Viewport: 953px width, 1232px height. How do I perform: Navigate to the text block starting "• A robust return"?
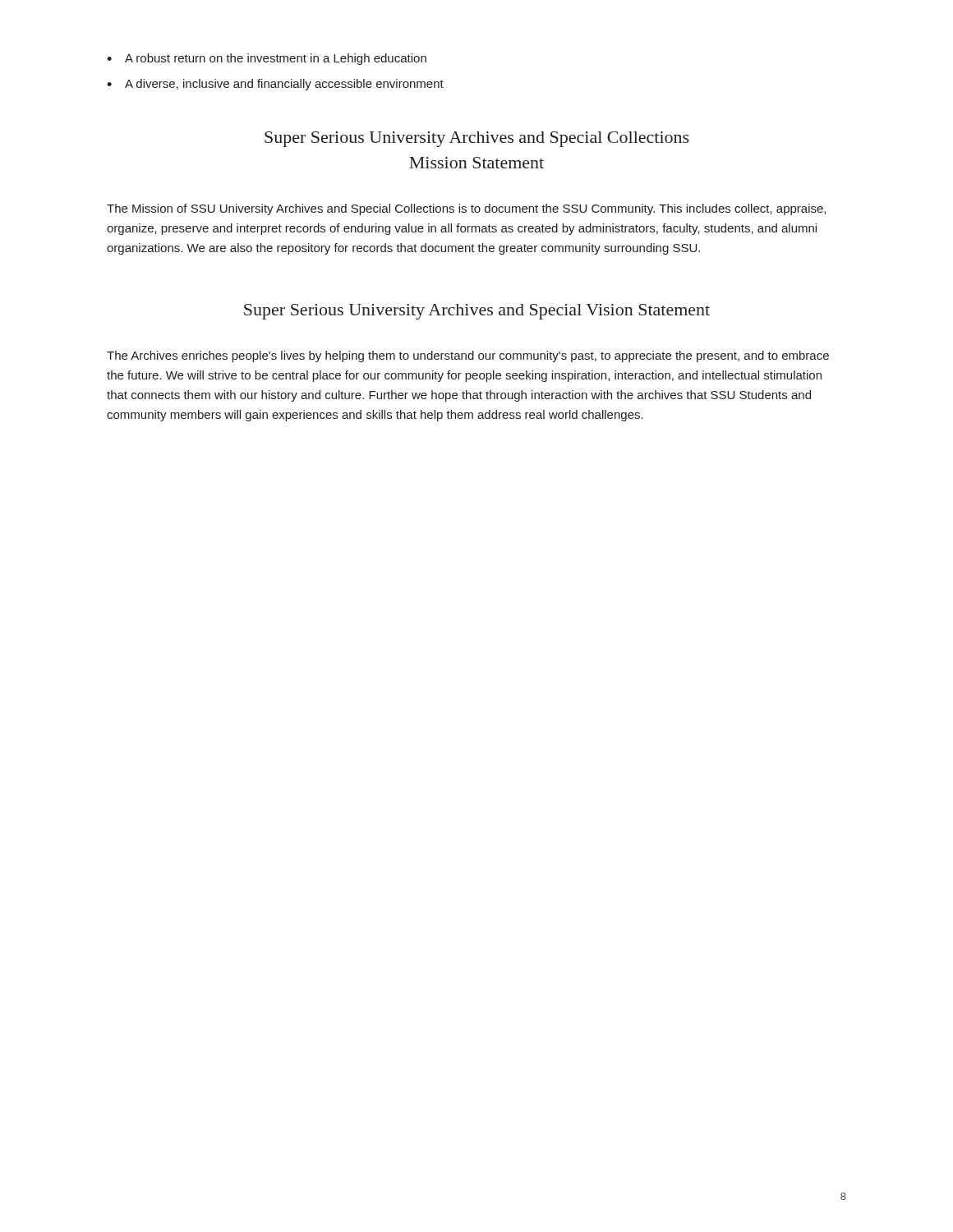pyautogui.click(x=267, y=60)
